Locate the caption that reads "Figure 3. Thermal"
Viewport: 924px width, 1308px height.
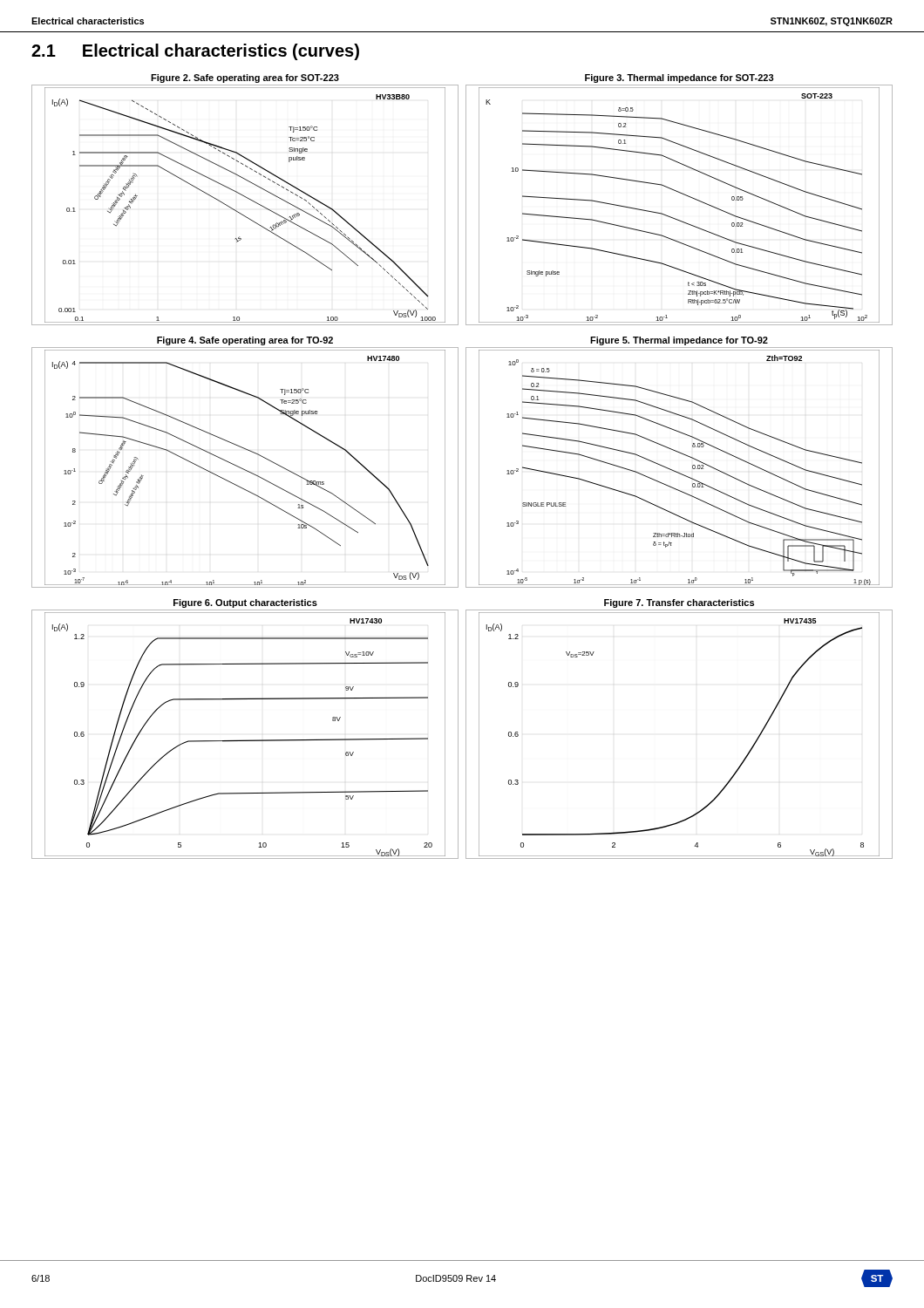(x=679, y=78)
